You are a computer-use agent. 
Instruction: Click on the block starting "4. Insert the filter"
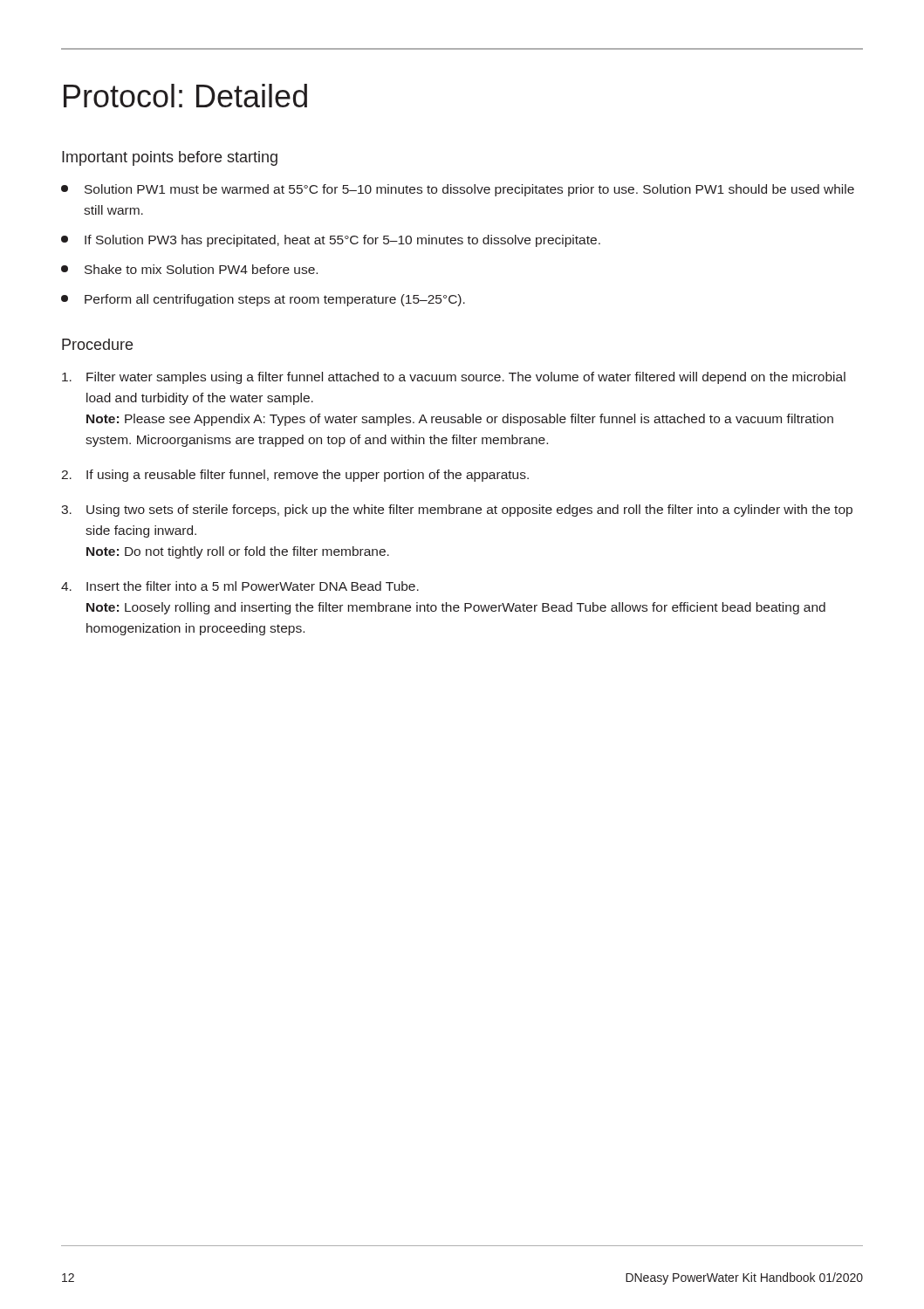[462, 608]
